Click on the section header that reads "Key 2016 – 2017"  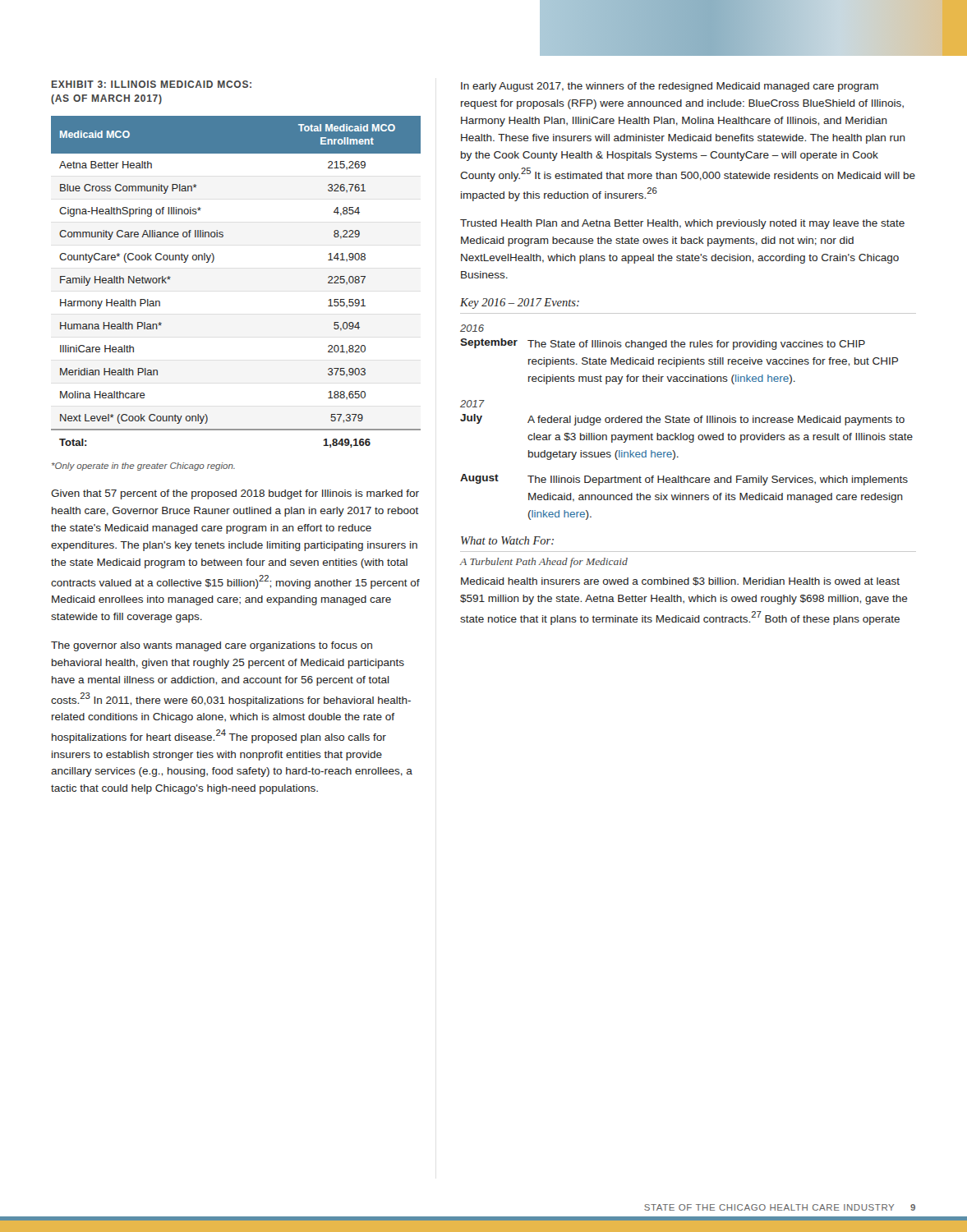click(x=520, y=302)
